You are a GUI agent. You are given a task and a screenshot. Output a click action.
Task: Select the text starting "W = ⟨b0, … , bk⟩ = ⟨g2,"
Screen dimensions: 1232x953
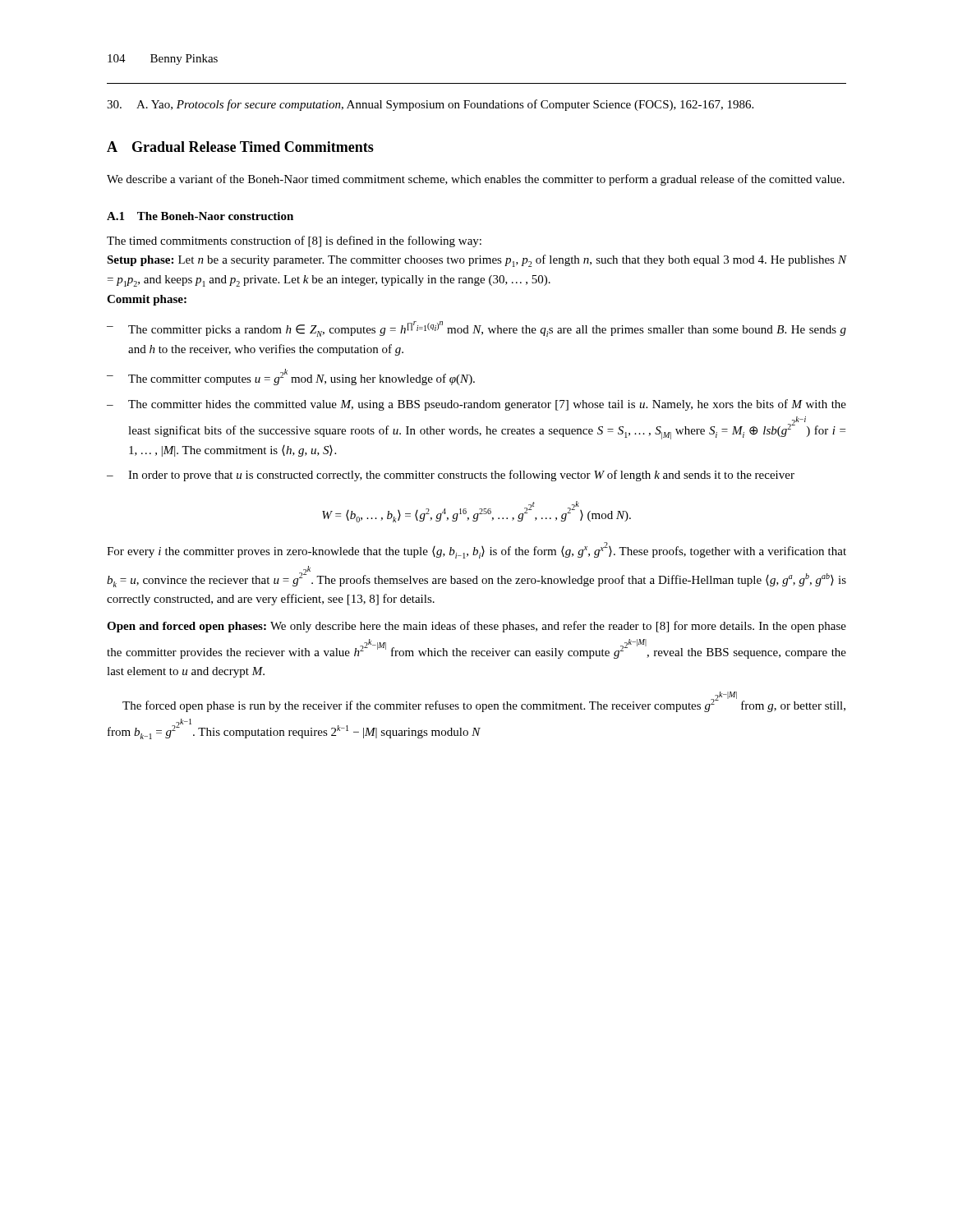476,511
